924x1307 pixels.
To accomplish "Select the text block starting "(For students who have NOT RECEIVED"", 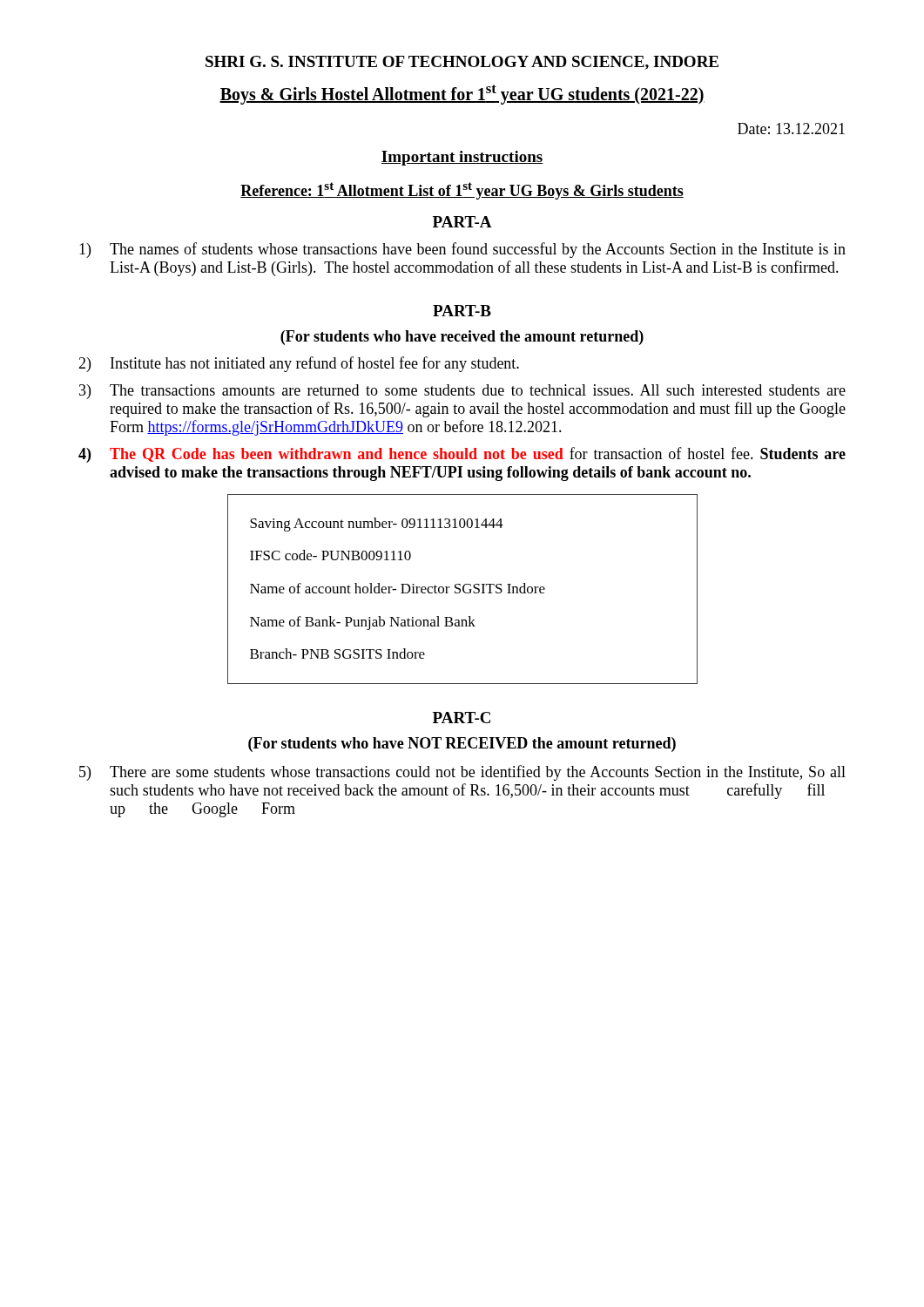I will (x=462, y=743).
